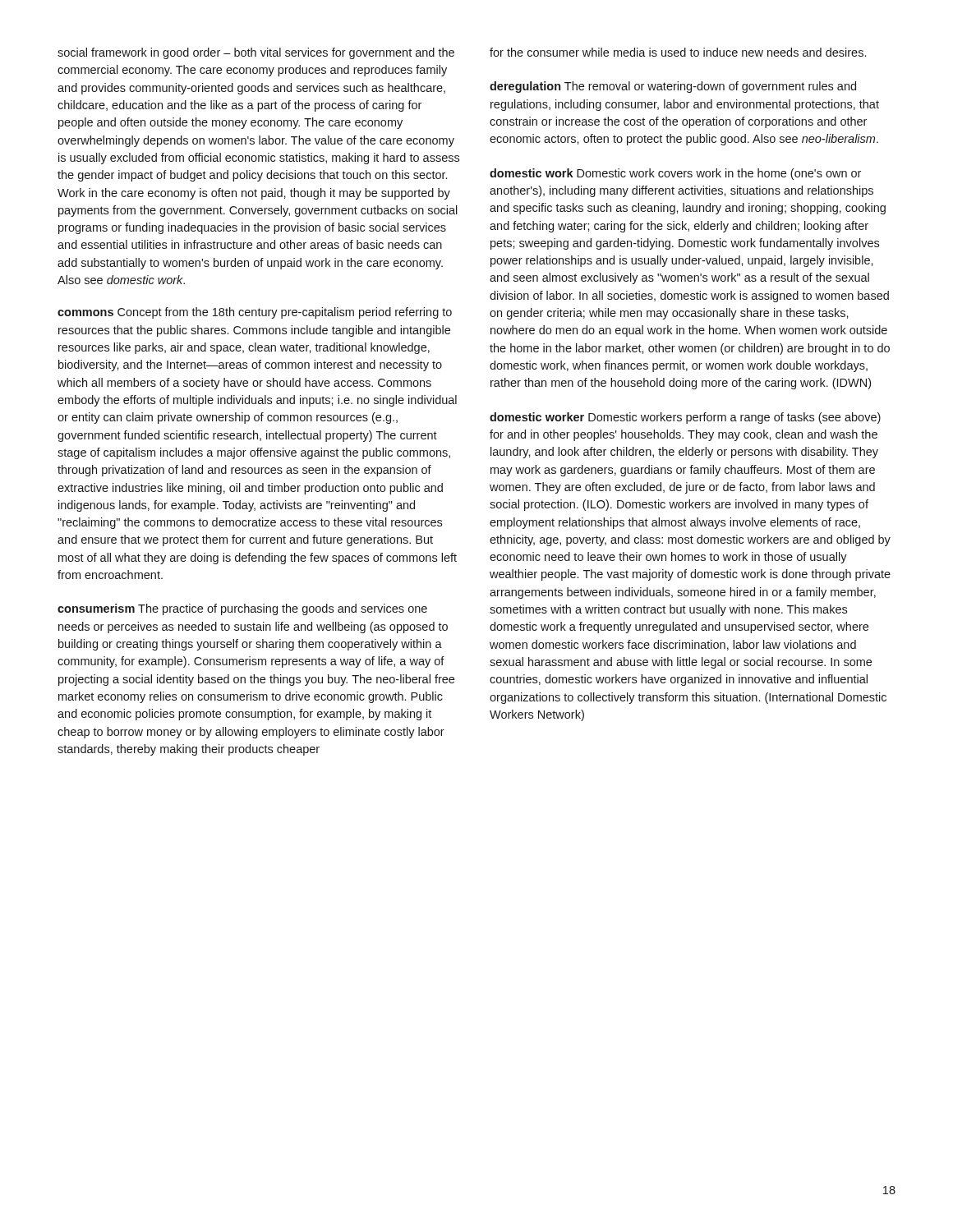Select the list item that reads "domestic worker Domestic workers perform"
This screenshot has height=1232, width=953.
coord(690,566)
